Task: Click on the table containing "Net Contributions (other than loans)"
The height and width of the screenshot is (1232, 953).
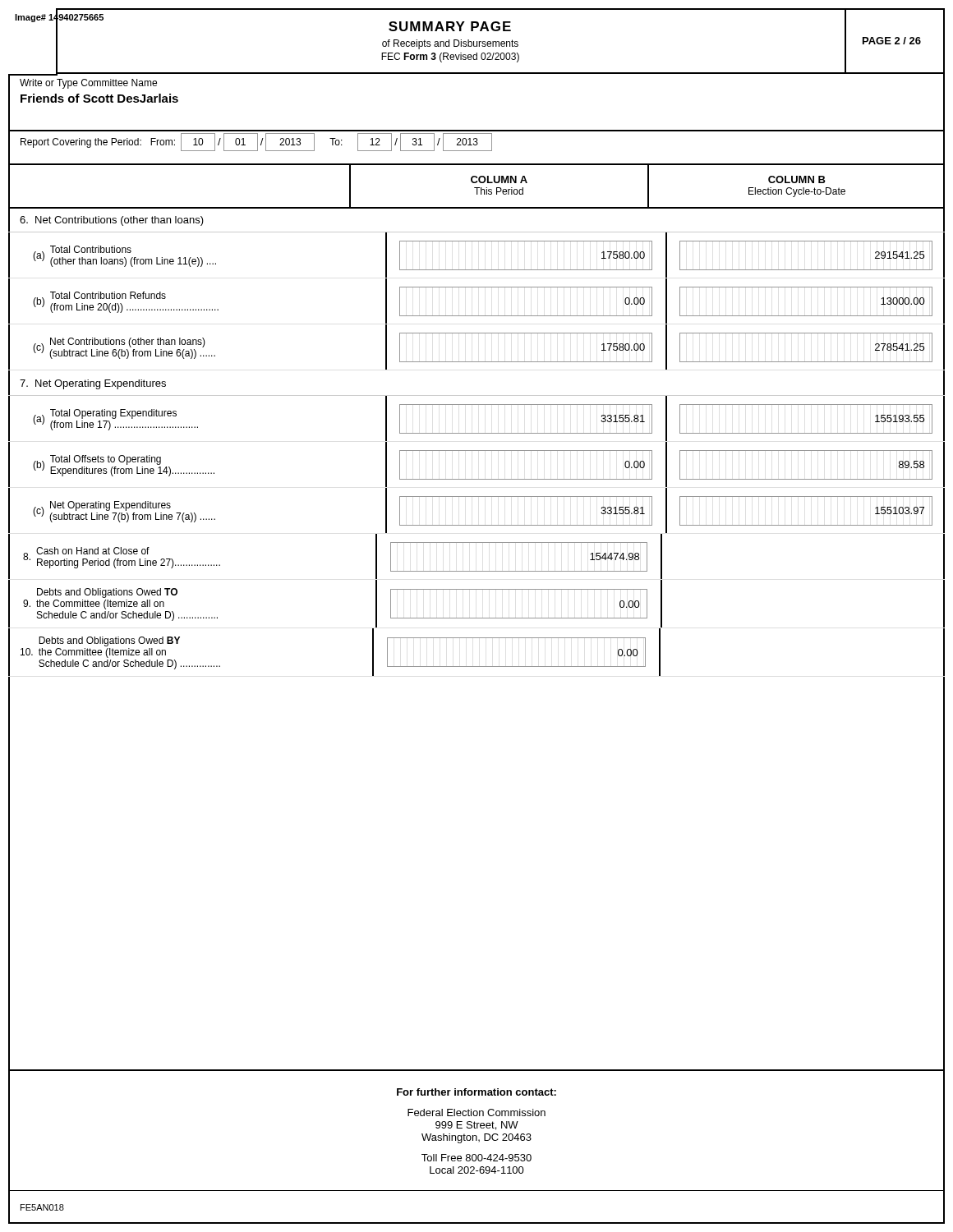Action: coord(476,646)
